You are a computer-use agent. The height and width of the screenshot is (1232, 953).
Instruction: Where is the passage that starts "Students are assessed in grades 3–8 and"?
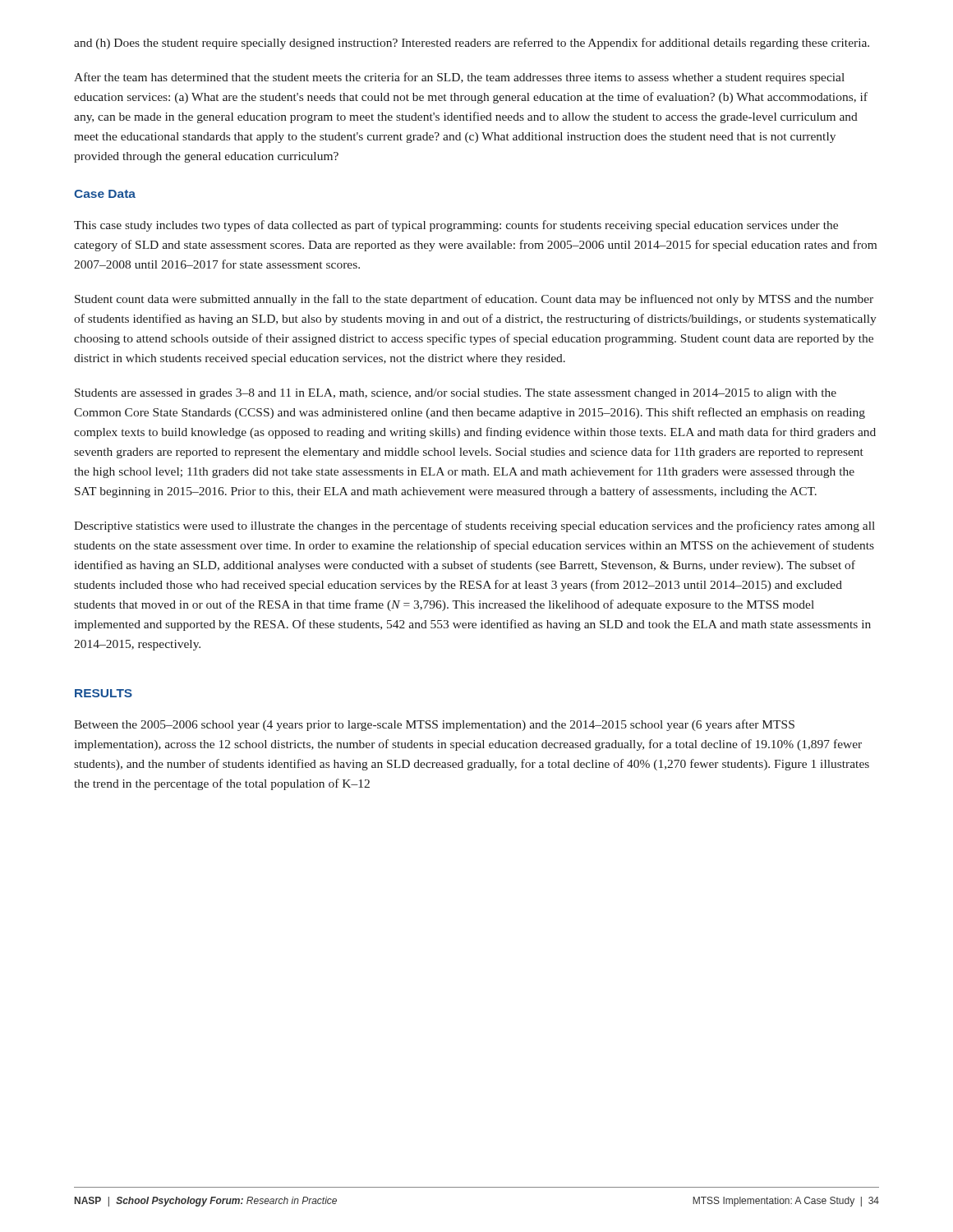[475, 442]
